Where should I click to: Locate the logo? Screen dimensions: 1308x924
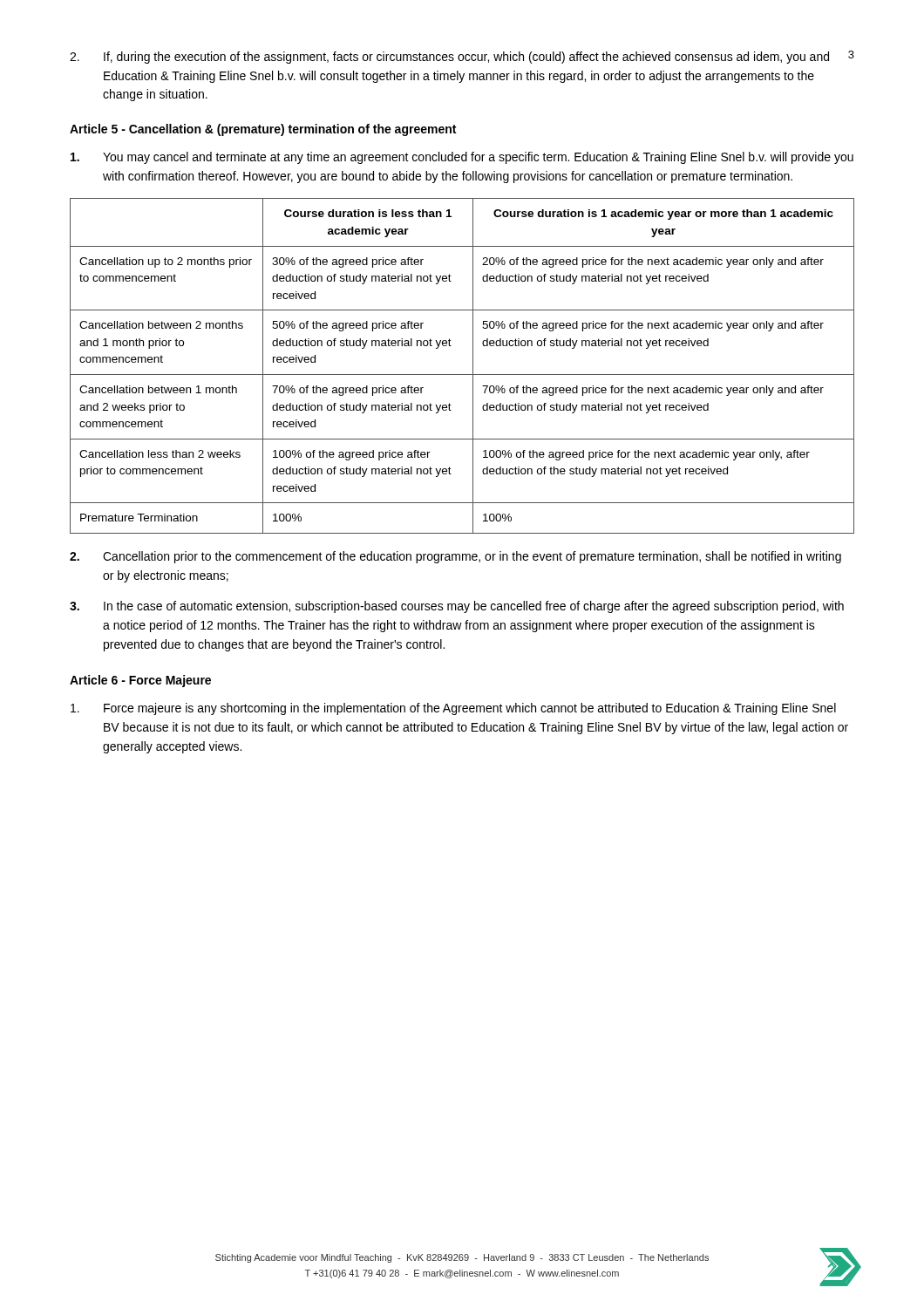(x=840, y=1268)
